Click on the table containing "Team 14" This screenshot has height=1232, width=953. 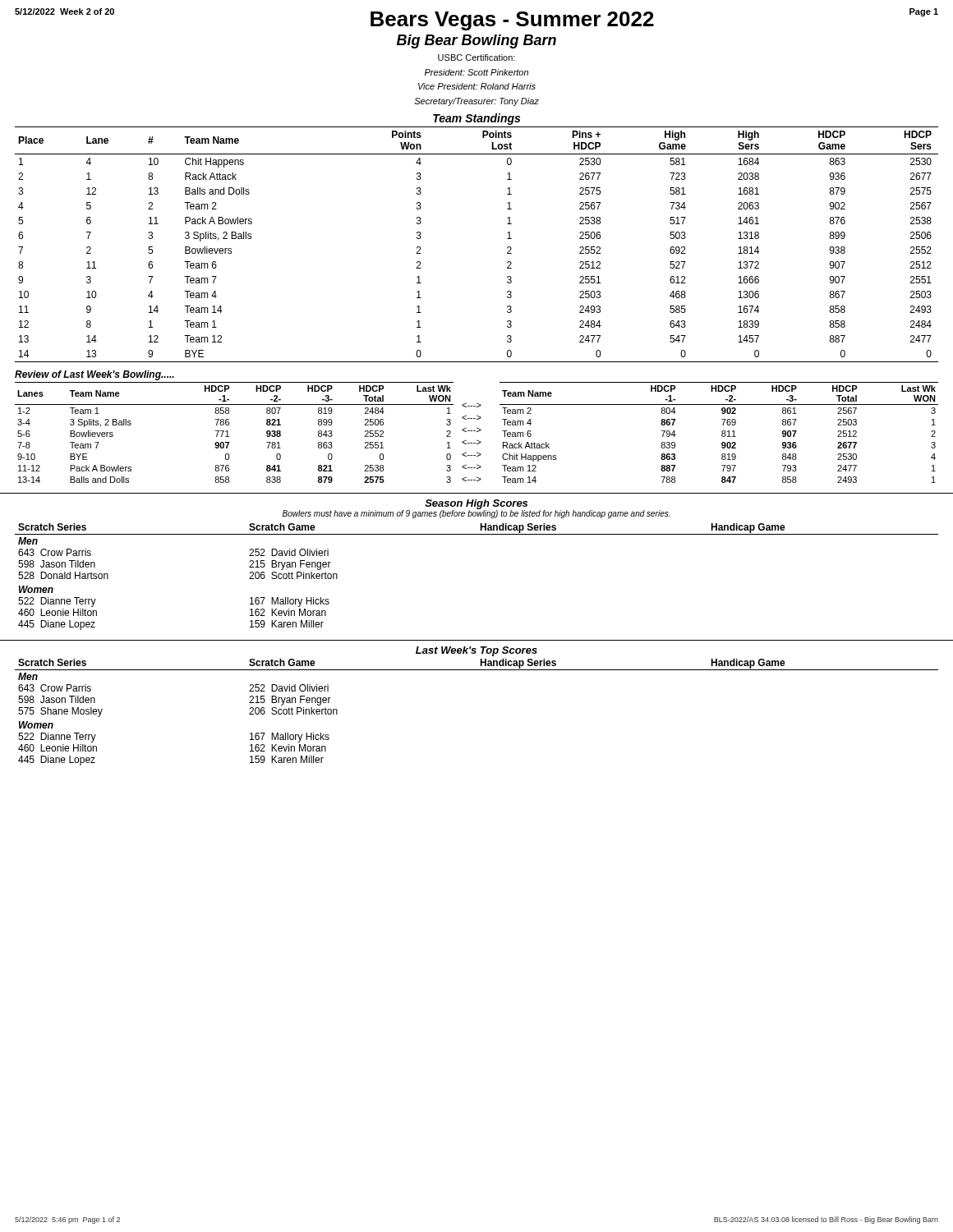tap(476, 245)
